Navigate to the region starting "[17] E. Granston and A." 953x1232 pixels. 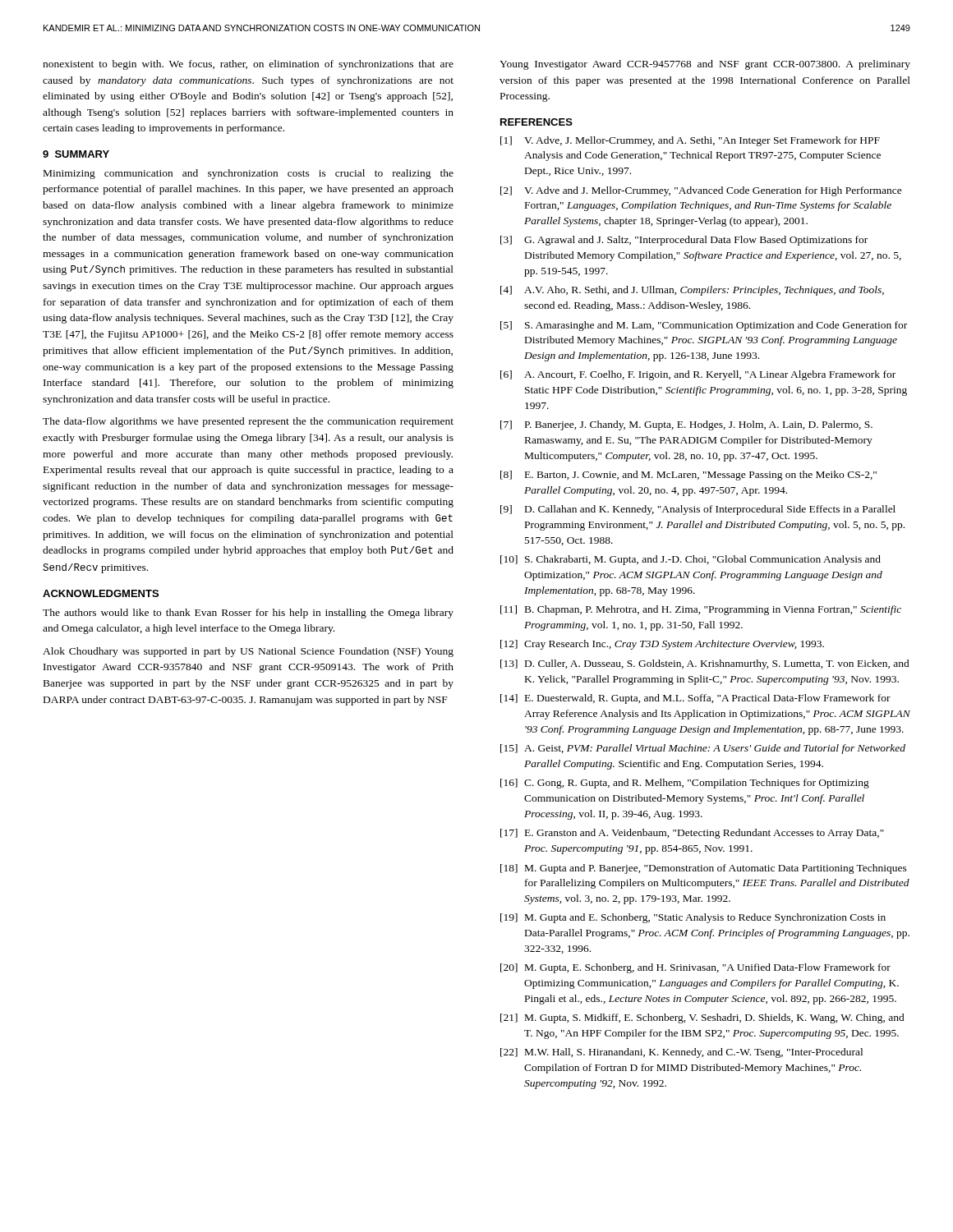705,841
